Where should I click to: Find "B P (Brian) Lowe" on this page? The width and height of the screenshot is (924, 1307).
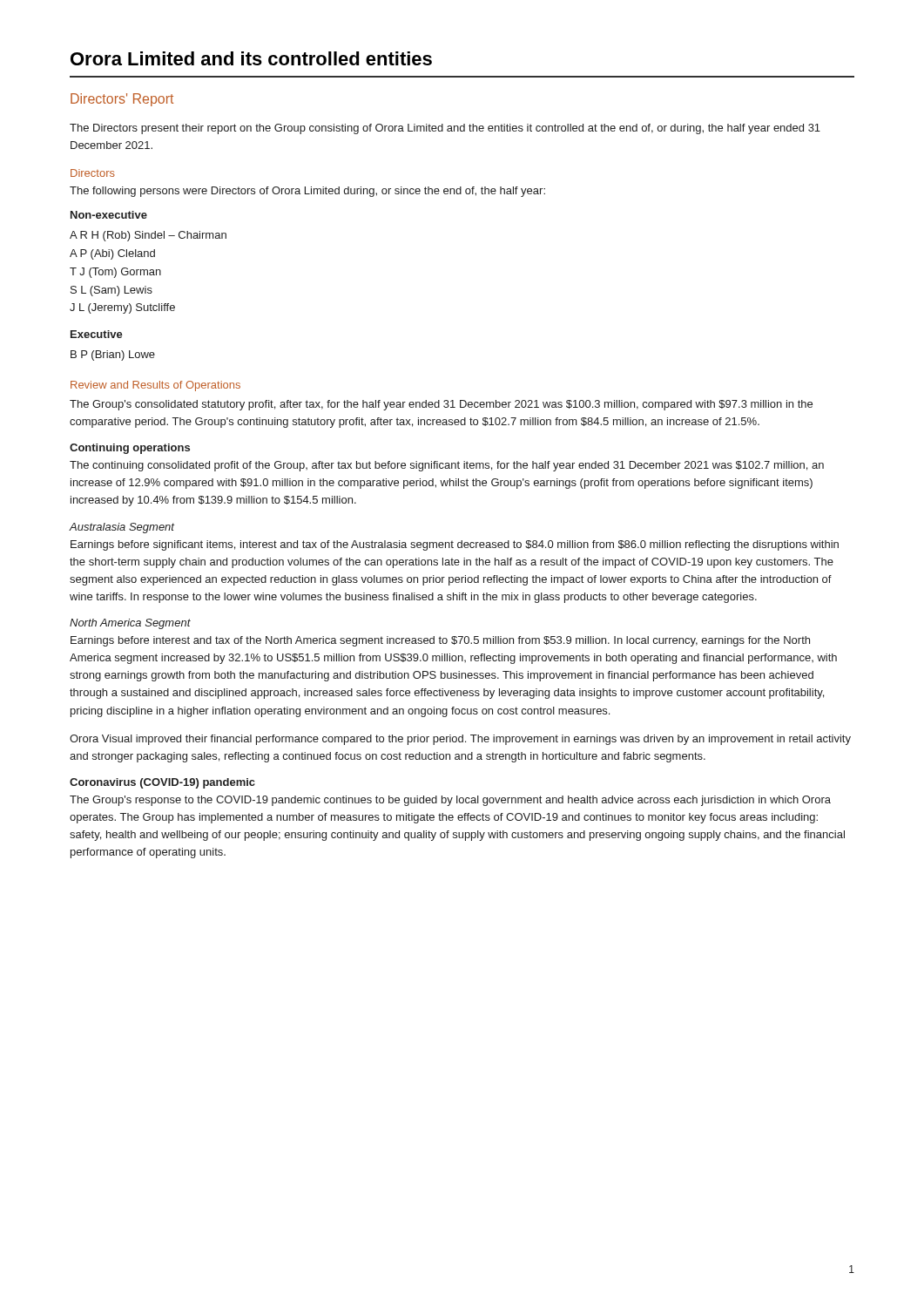pos(112,354)
